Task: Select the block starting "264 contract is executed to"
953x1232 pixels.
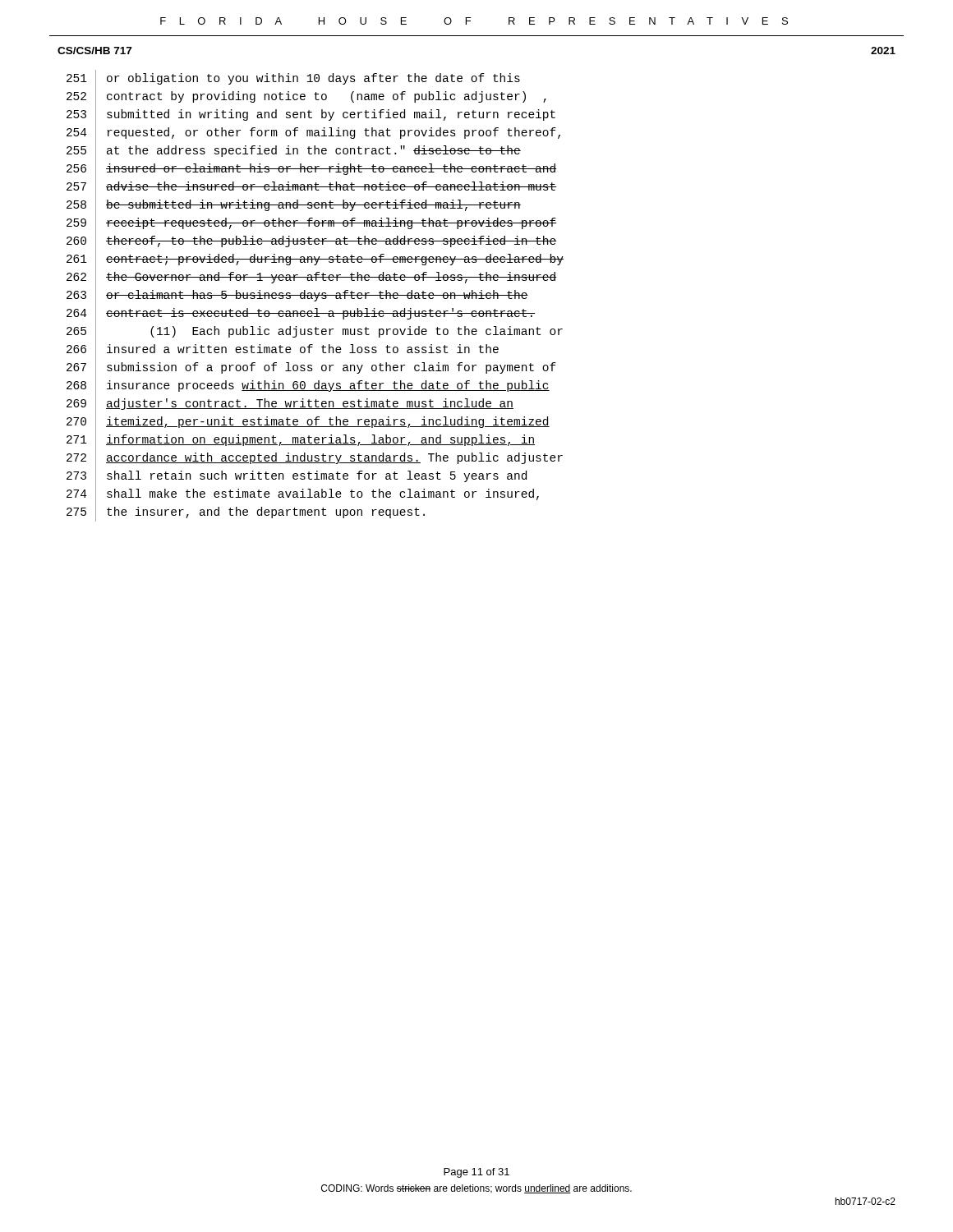Action: click(x=476, y=314)
